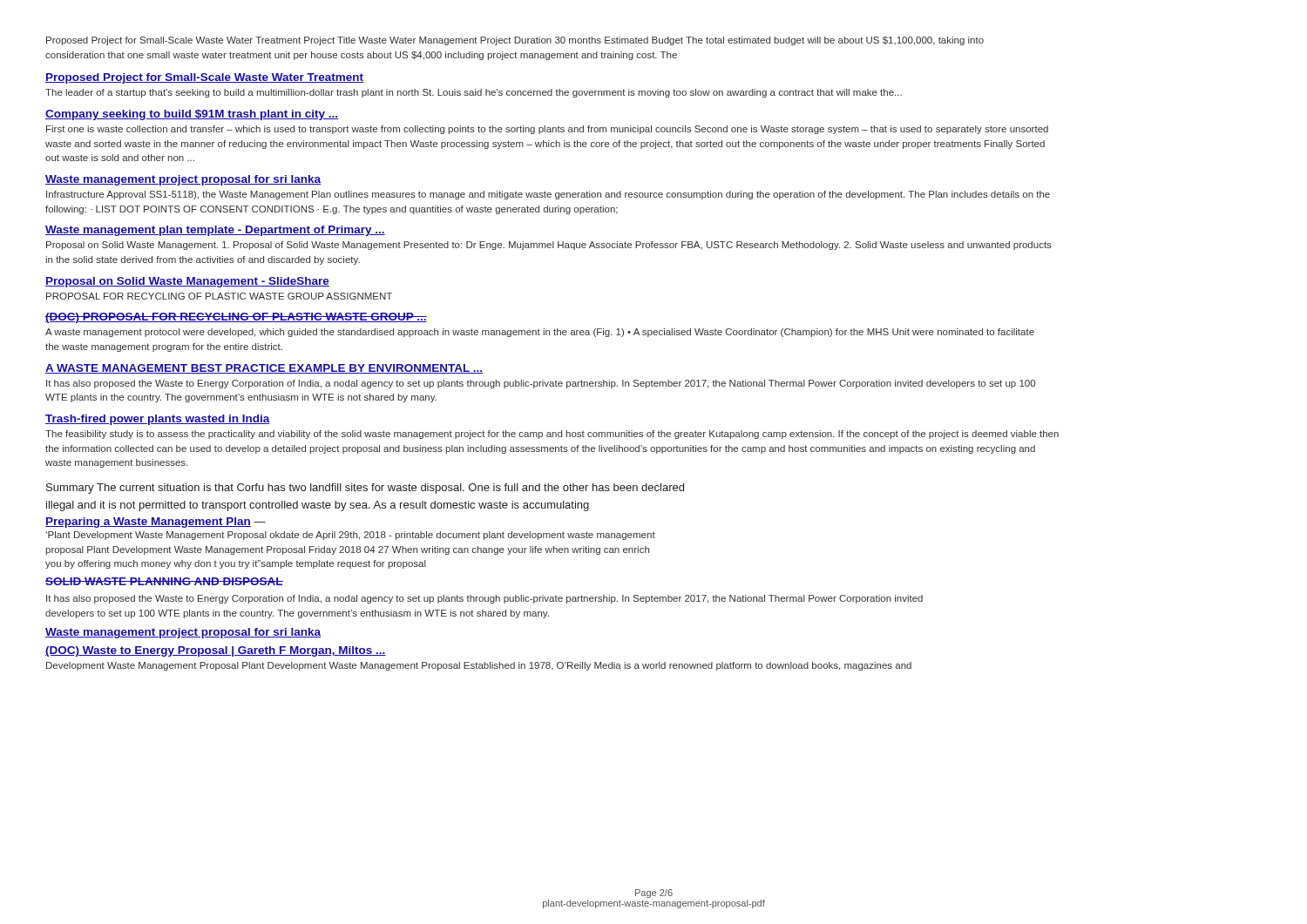Select the element starting "SOLID WASTE PLANNING"
1307x924 pixels.
pyautogui.click(x=164, y=581)
